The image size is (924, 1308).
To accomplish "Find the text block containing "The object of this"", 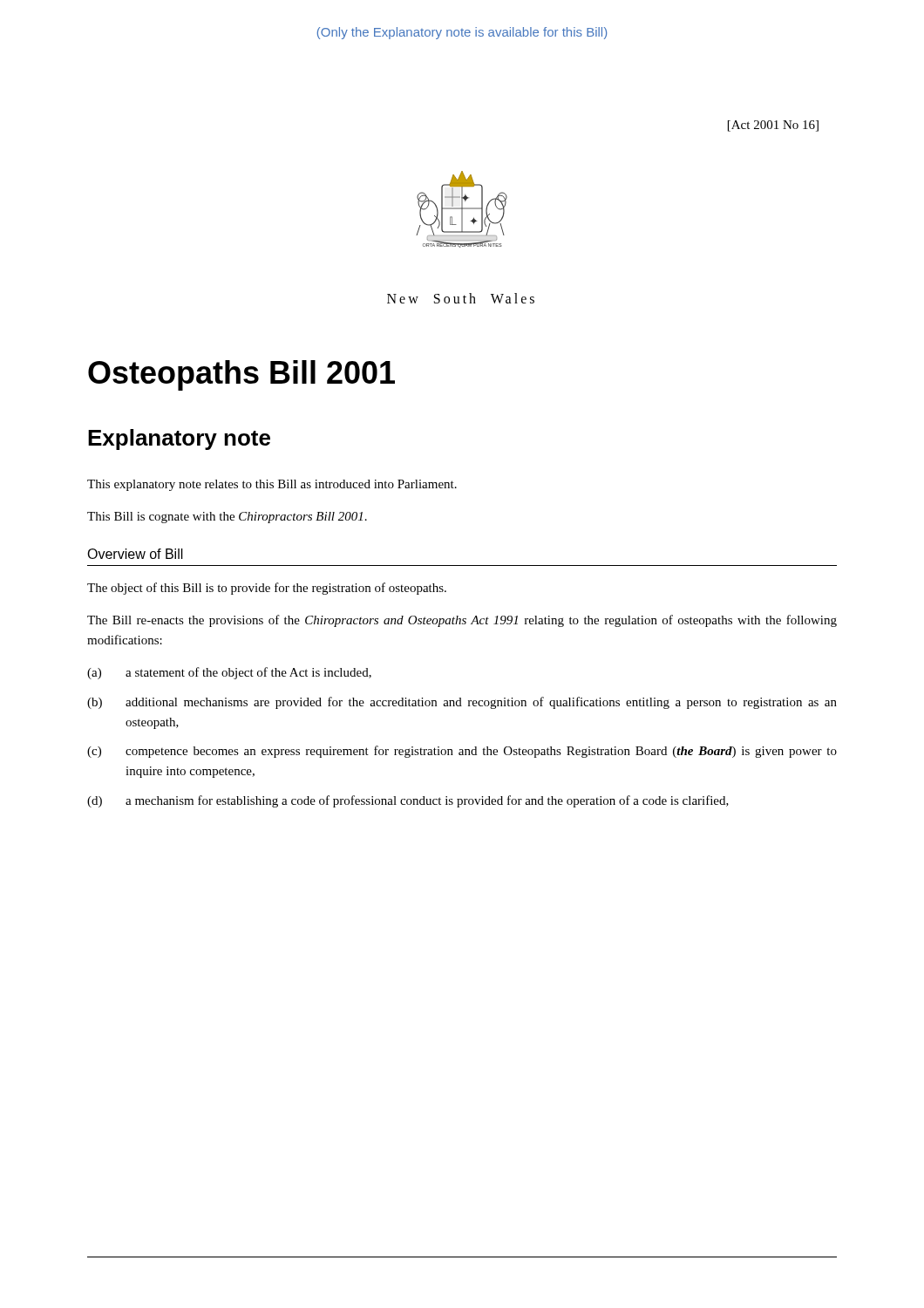I will [267, 587].
